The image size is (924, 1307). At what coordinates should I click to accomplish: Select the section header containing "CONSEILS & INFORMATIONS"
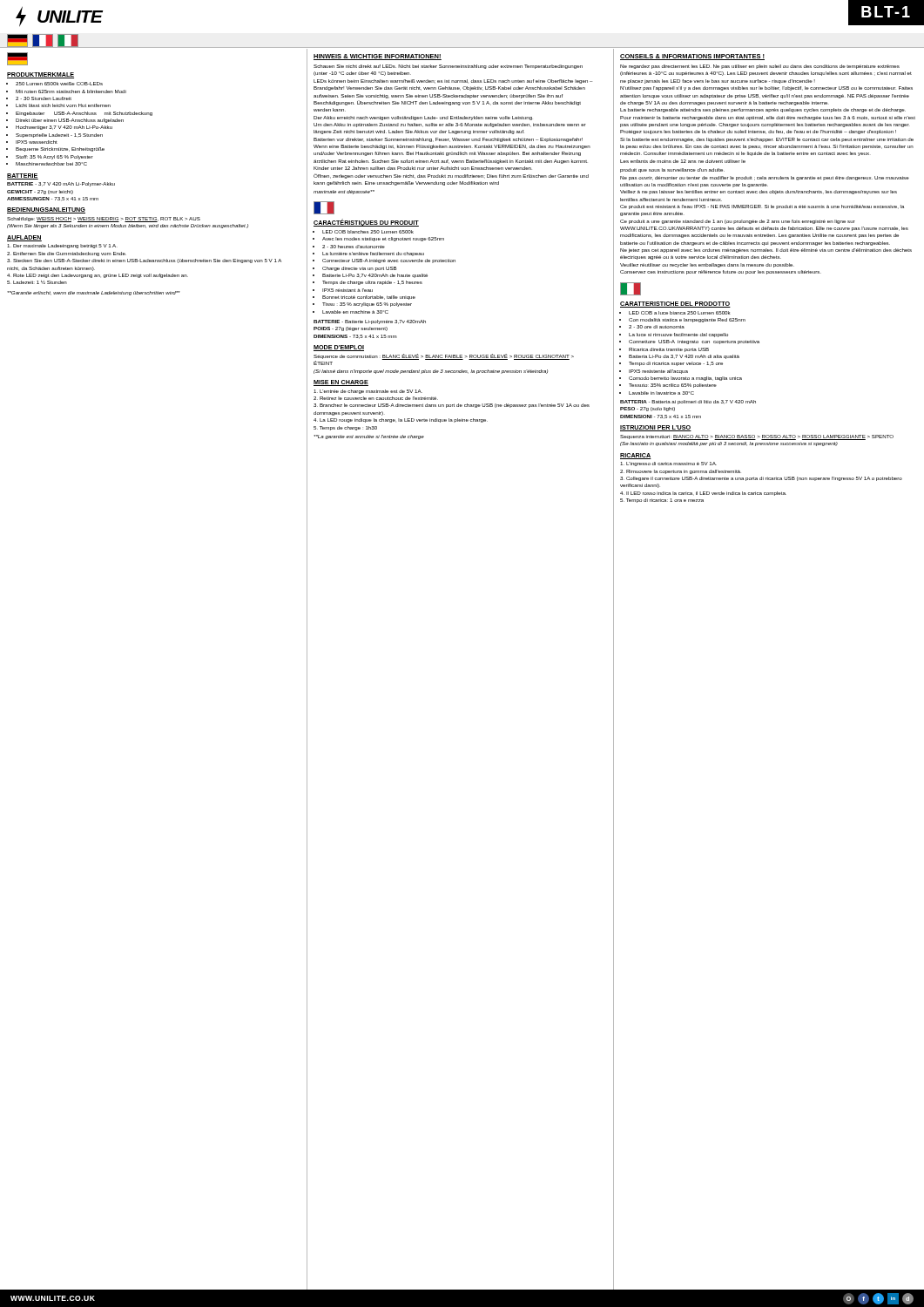(x=692, y=56)
